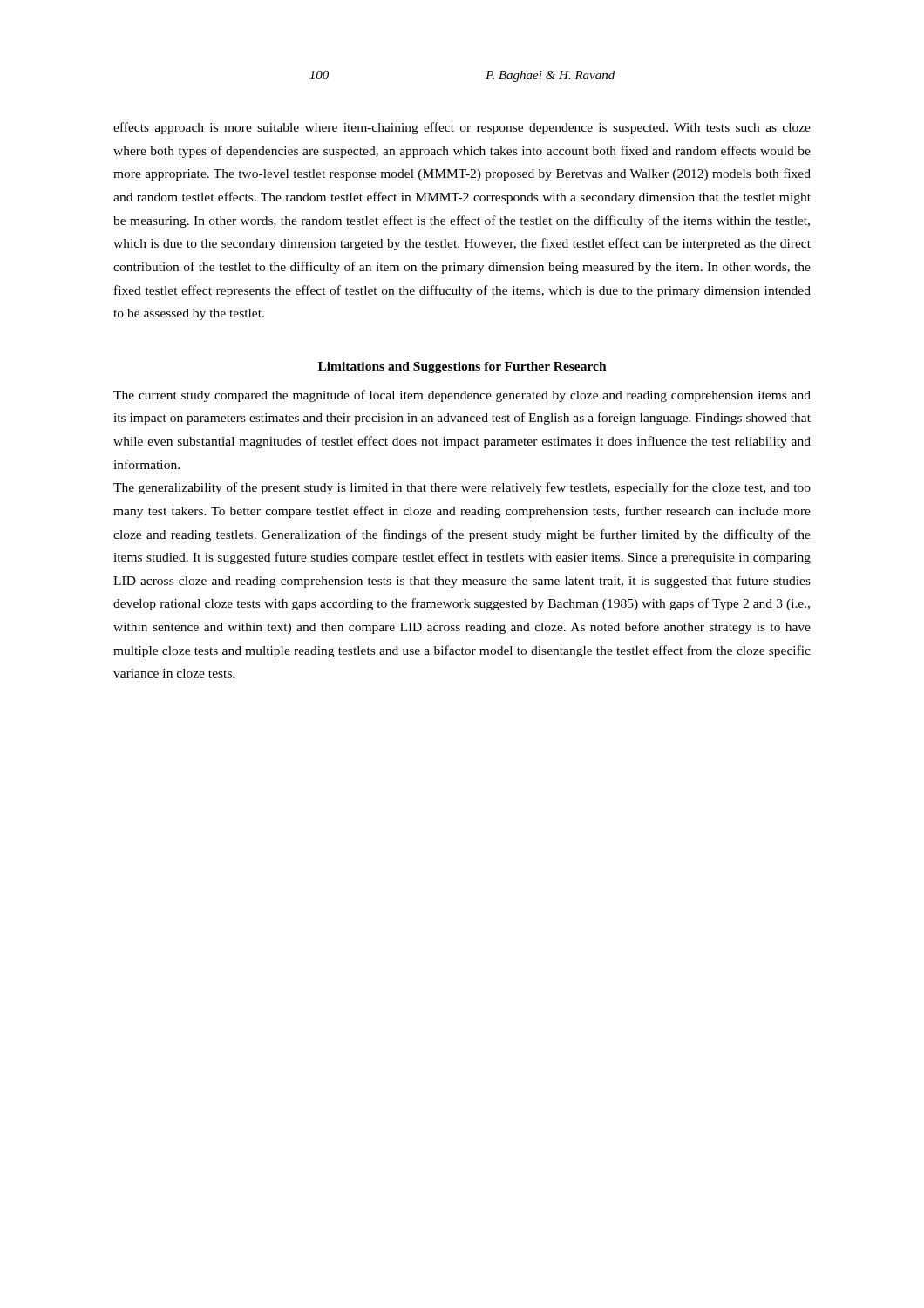
Task: Locate the block of text that opens with "effects approach is more suitable where"
Action: click(x=462, y=221)
